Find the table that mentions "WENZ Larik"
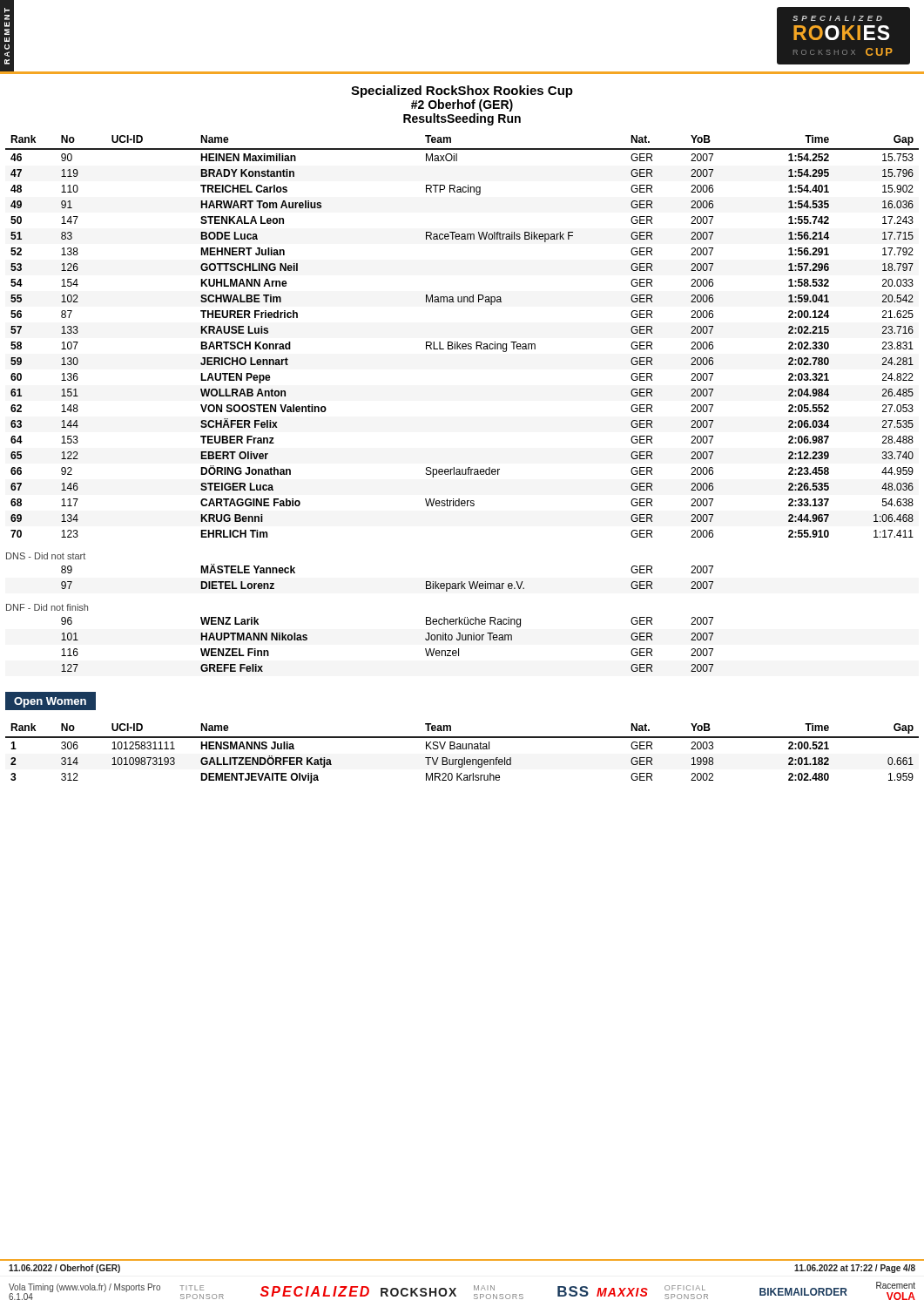 click(462, 645)
